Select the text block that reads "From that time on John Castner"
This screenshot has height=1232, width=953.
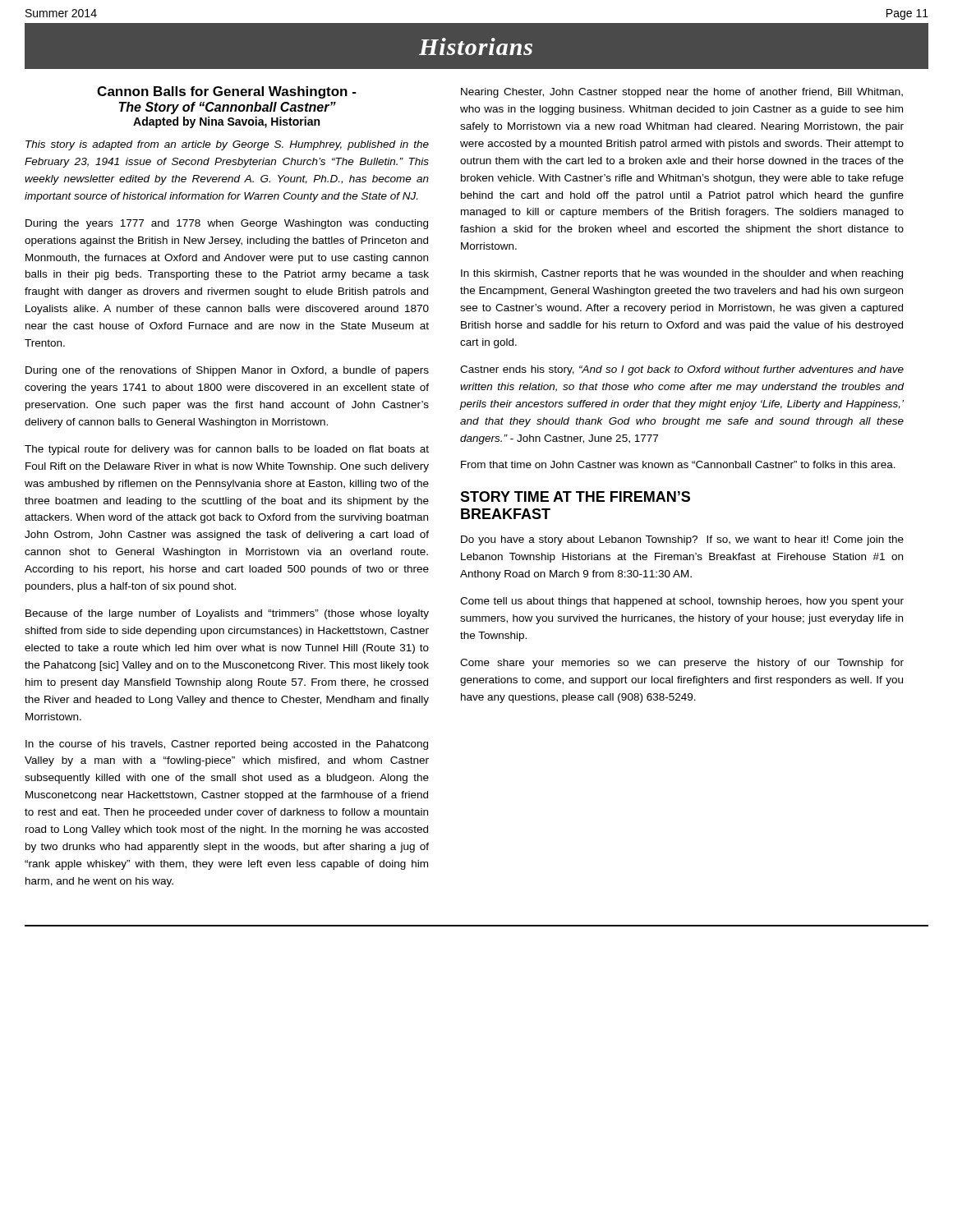click(678, 465)
